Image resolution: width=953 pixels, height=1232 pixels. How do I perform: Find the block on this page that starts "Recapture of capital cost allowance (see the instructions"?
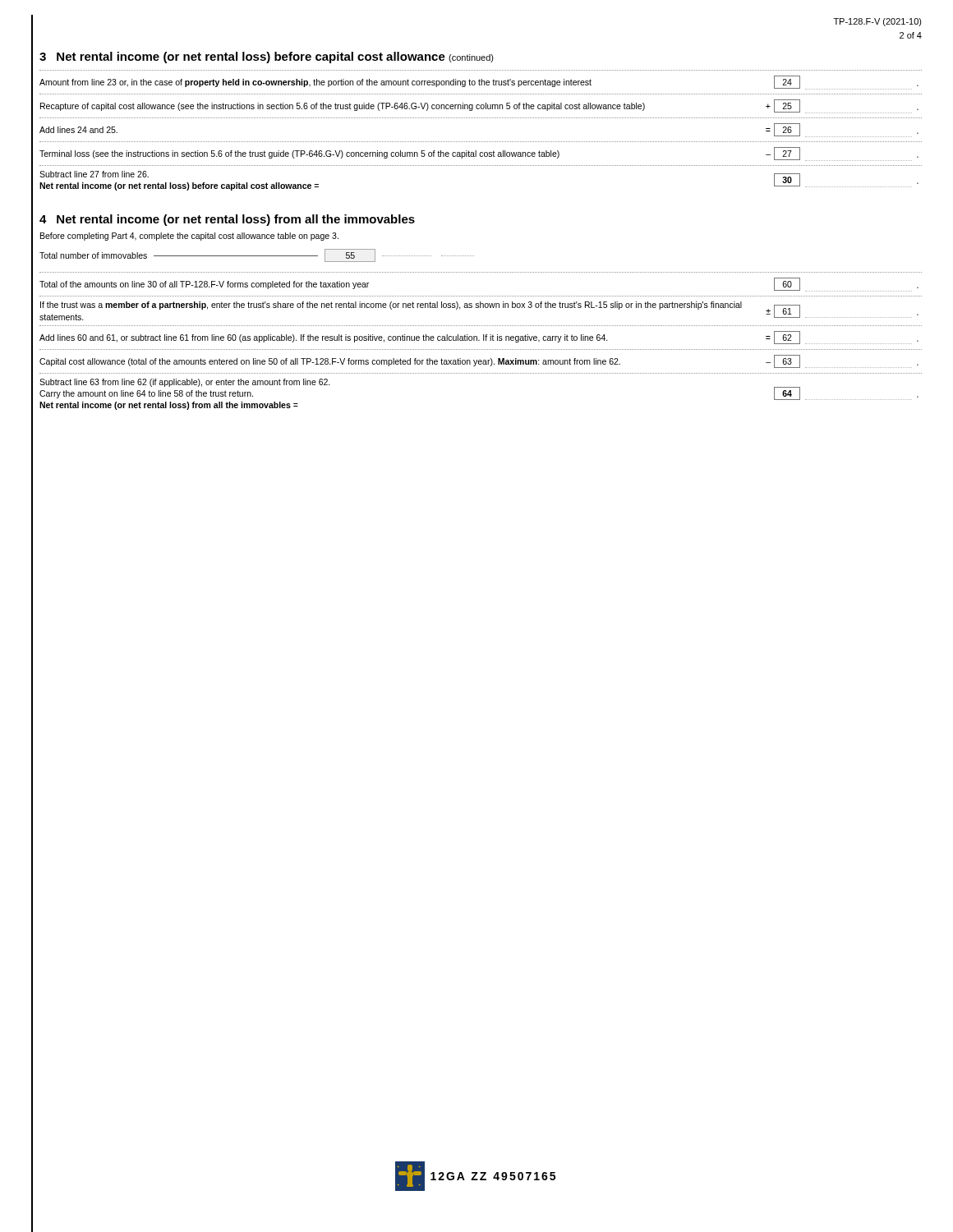(481, 106)
